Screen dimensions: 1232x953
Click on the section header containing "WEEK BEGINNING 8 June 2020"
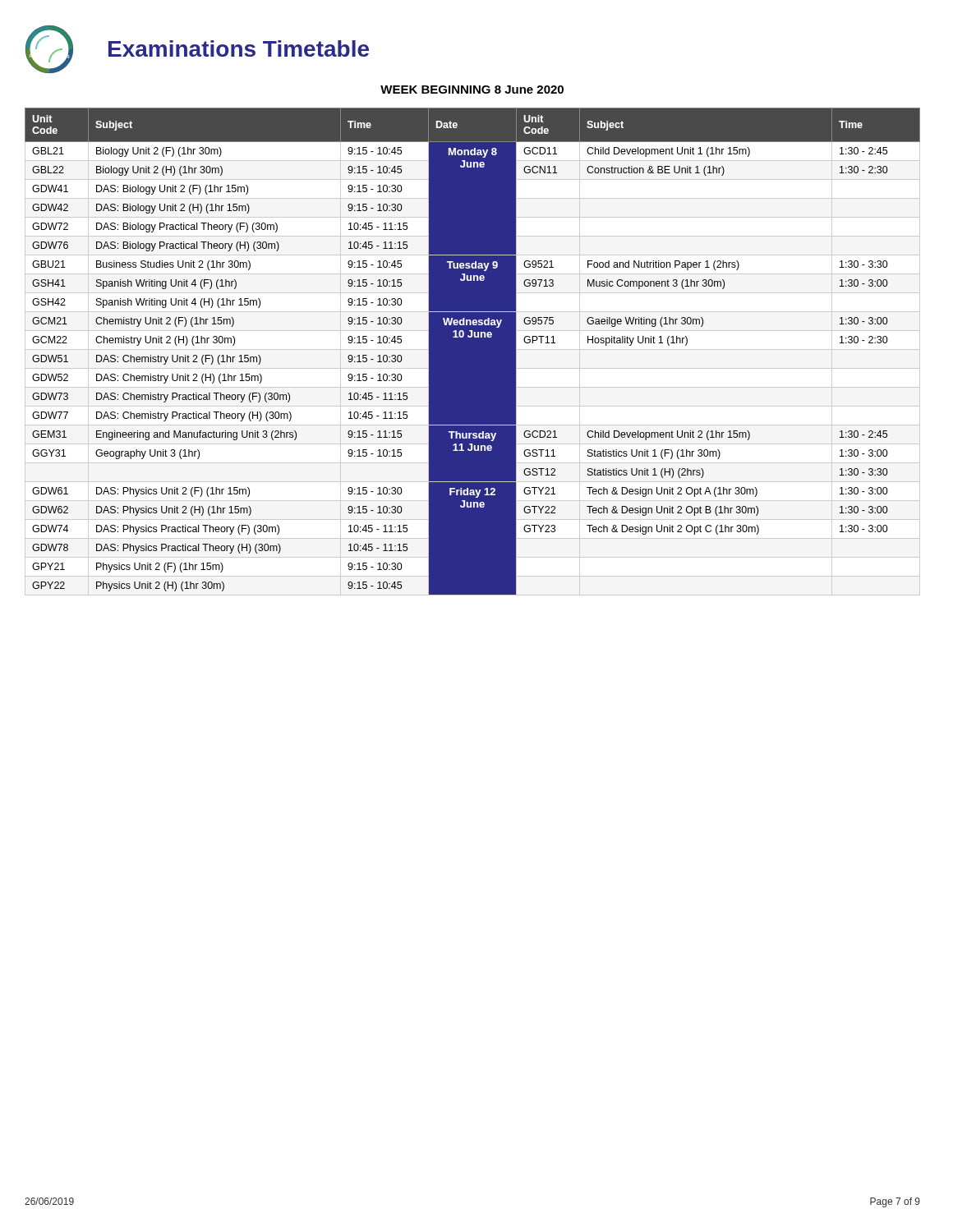point(472,89)
